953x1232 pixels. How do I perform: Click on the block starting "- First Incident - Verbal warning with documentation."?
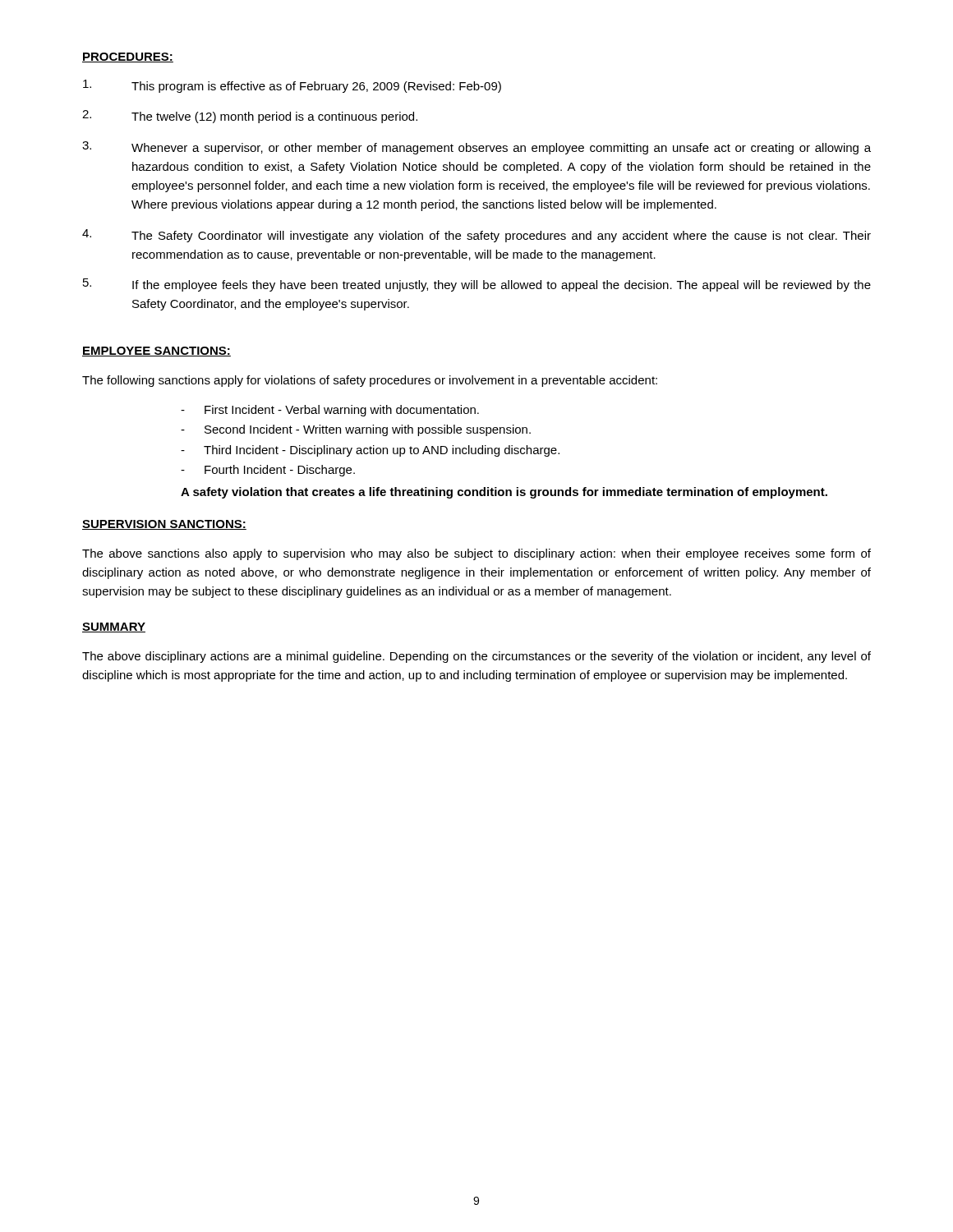point(330,411)
